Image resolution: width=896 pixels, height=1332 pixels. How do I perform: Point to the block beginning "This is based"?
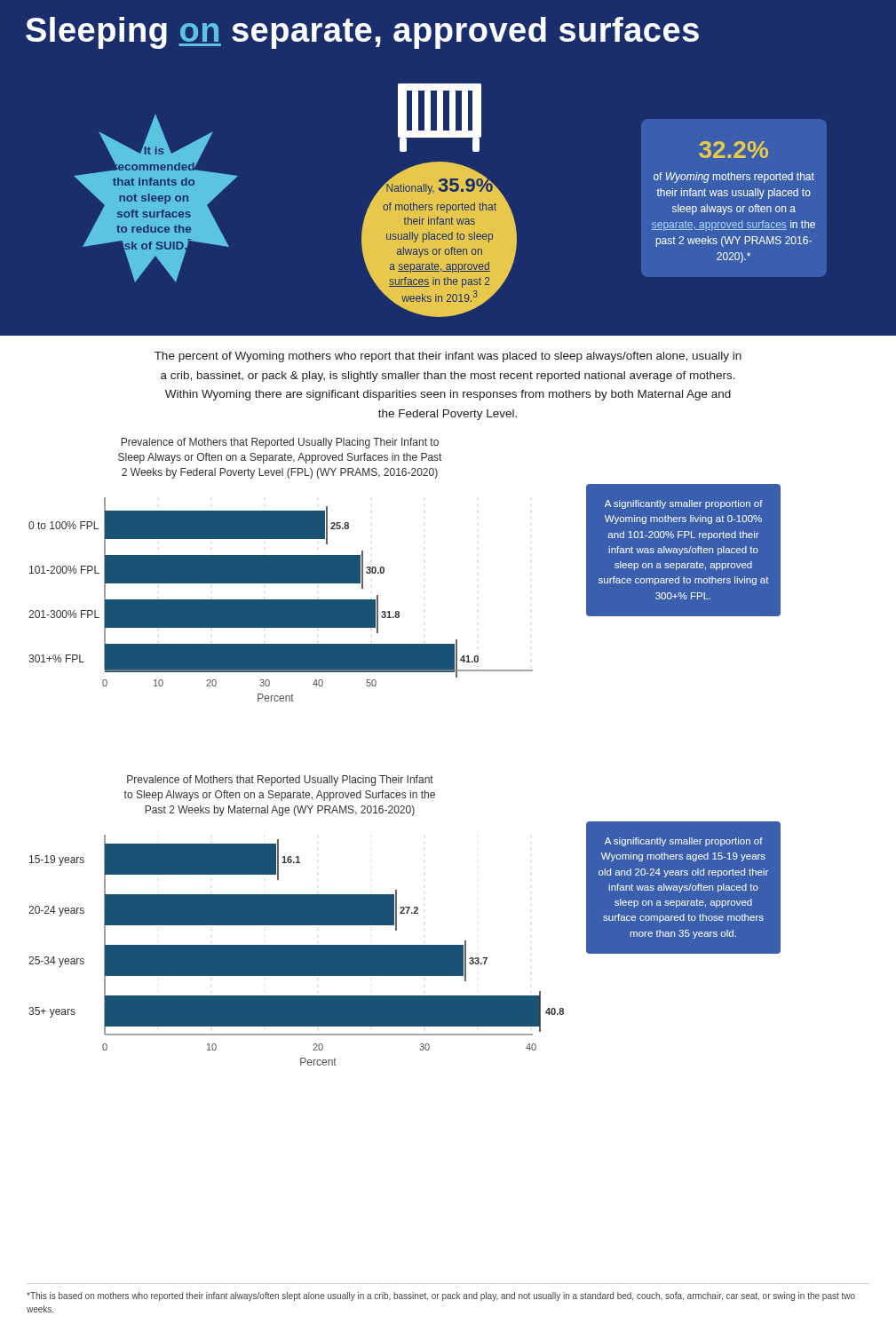(441, 1303)
